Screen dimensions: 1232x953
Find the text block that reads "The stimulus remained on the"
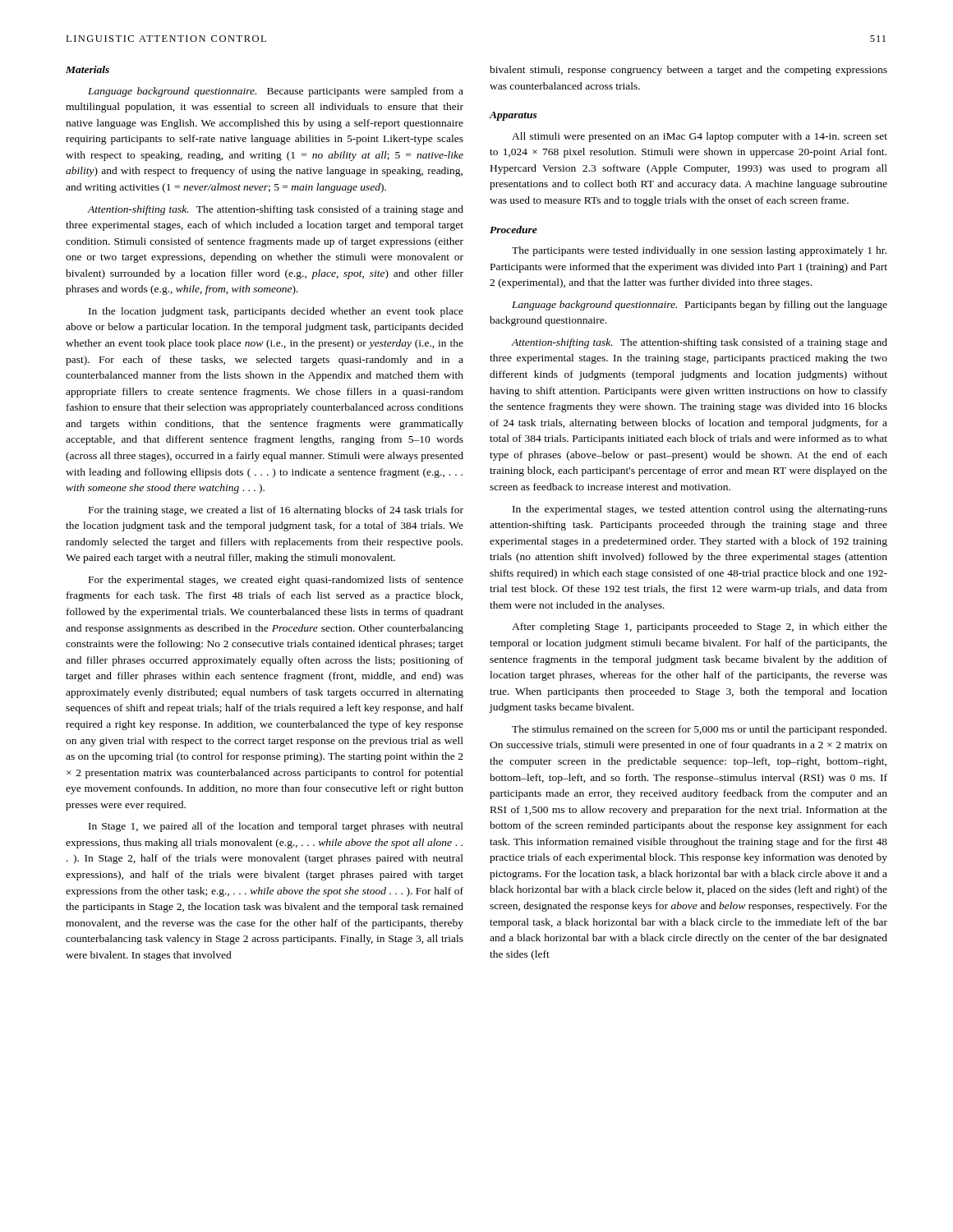coord(688,841)
